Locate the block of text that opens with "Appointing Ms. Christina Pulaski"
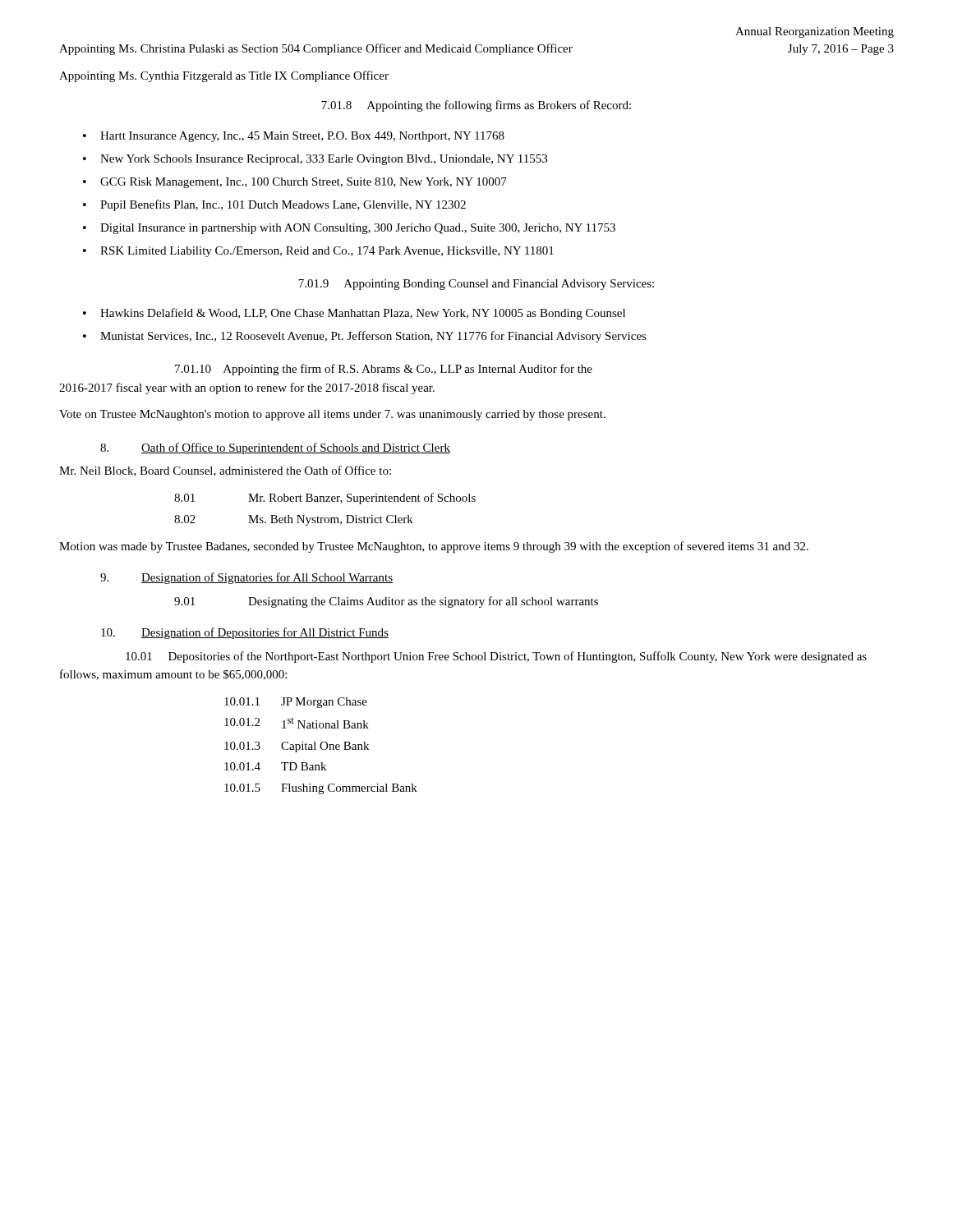This screenshot has width=953, height=1232. coord(316,48)
